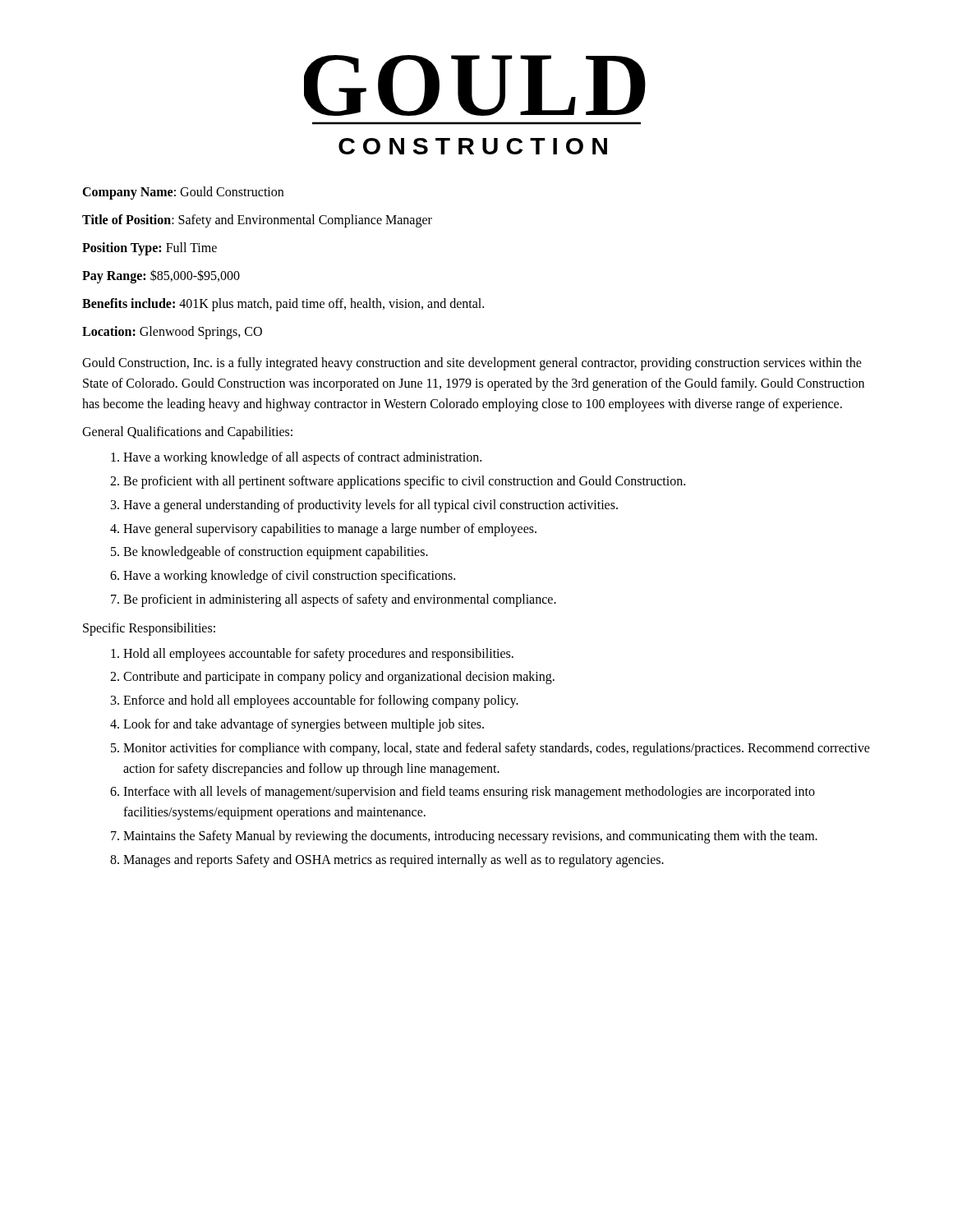Screen dimensions: 1232x953
Task: Locate the block of text that opens with "Interface with all levels of"
Action: 469,802
